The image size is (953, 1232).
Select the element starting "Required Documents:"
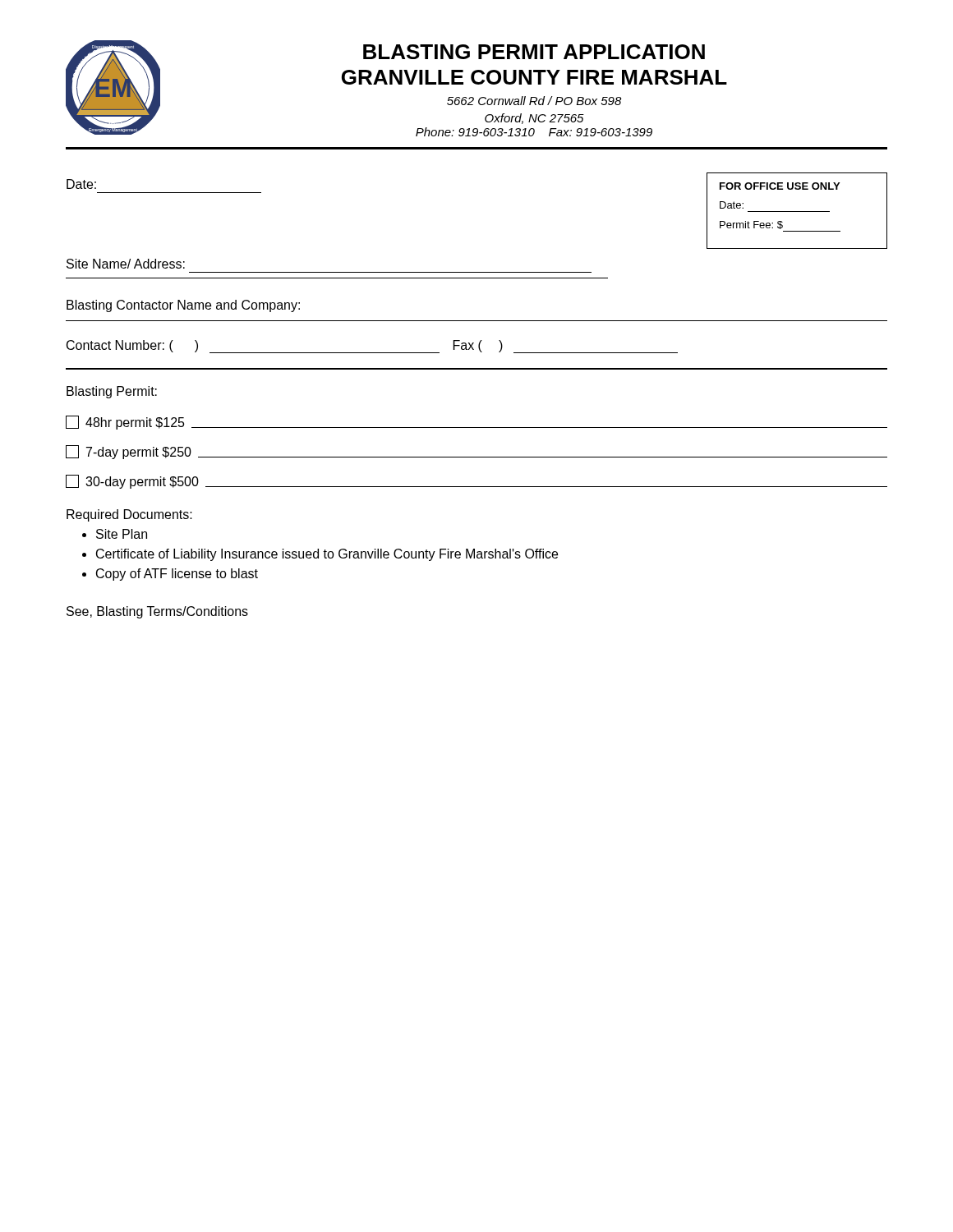pyautogui.click(x=129, y=515)
